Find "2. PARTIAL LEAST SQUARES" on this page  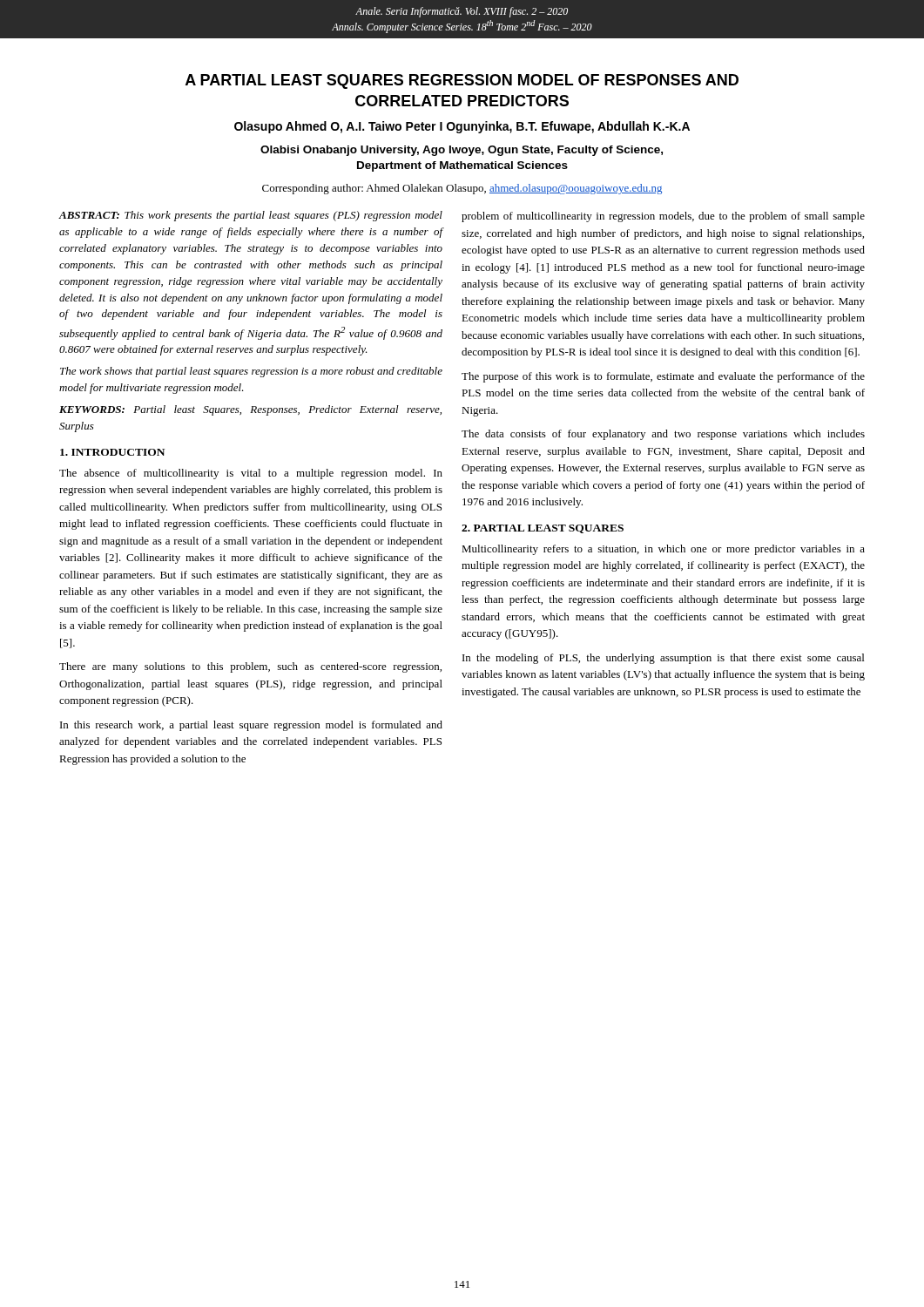tap(543, 528)
